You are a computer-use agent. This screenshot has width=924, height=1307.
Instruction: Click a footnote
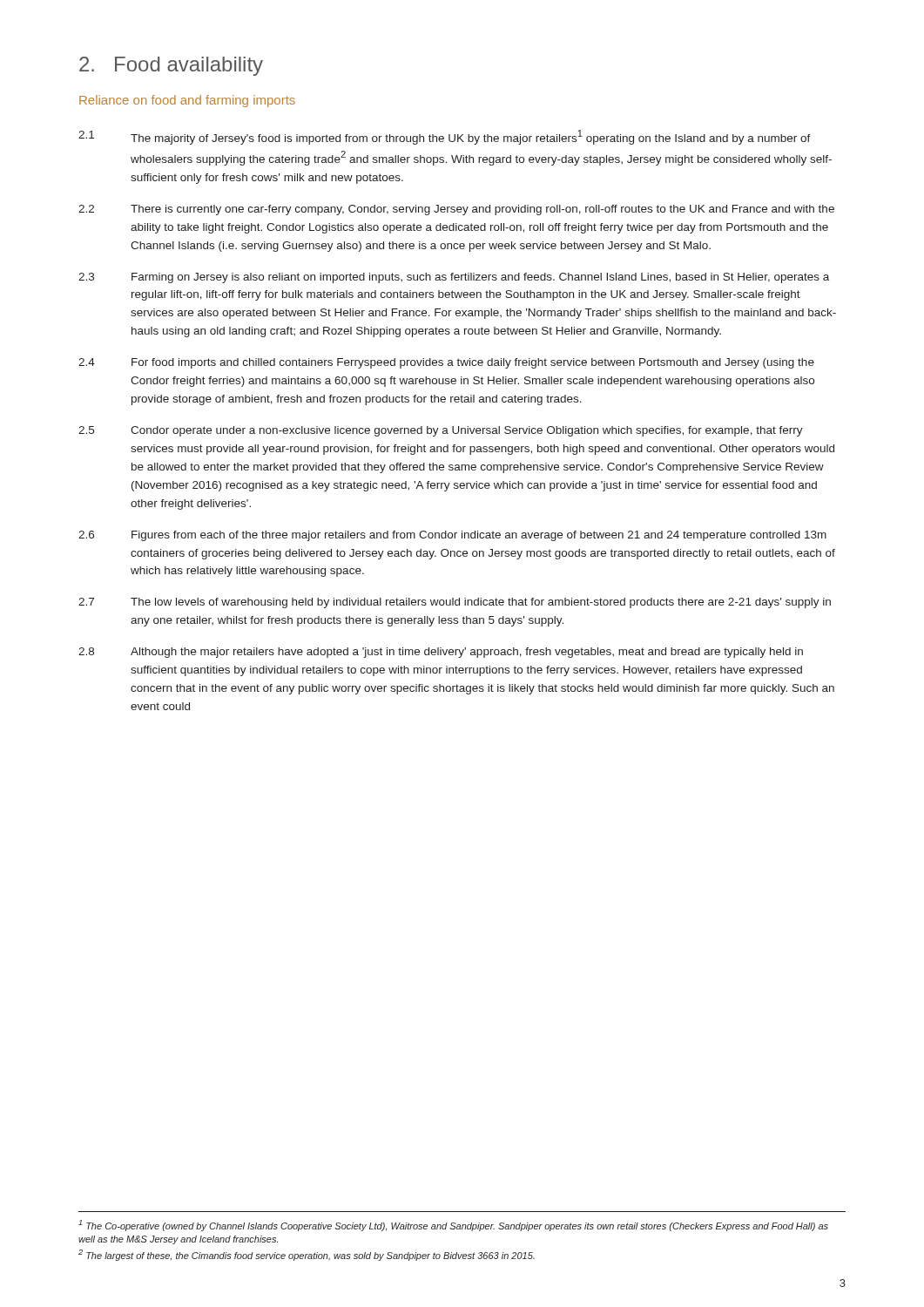click(462, 1240)
